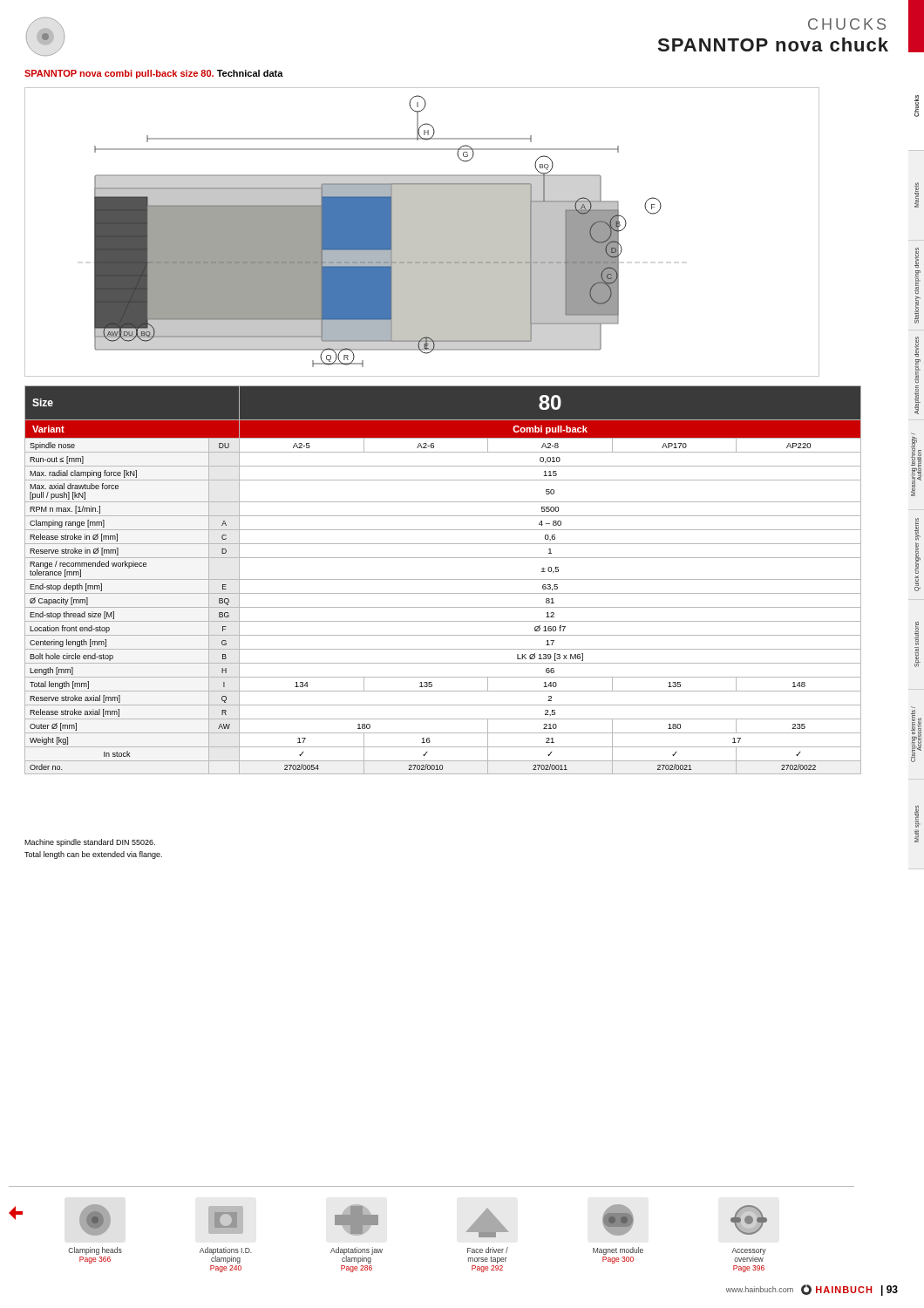The height and width of the screenshot is (1308, 924).
Task: Click on the caption with the text "Face driver /morse taper Page"
Action: (487, 1235)
